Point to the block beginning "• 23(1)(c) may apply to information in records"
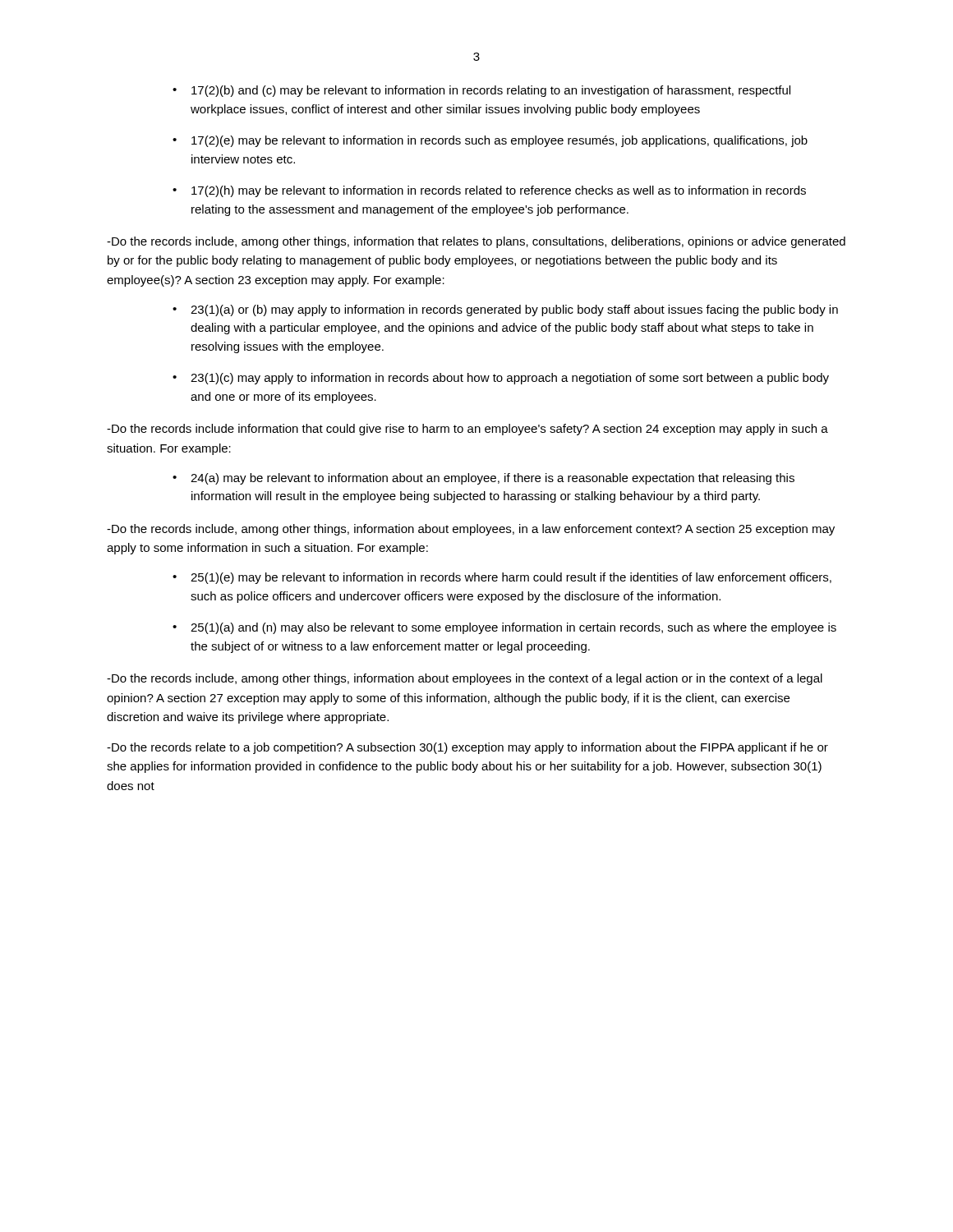Screen dimensions: 1232x953 (x=509, y=387)
